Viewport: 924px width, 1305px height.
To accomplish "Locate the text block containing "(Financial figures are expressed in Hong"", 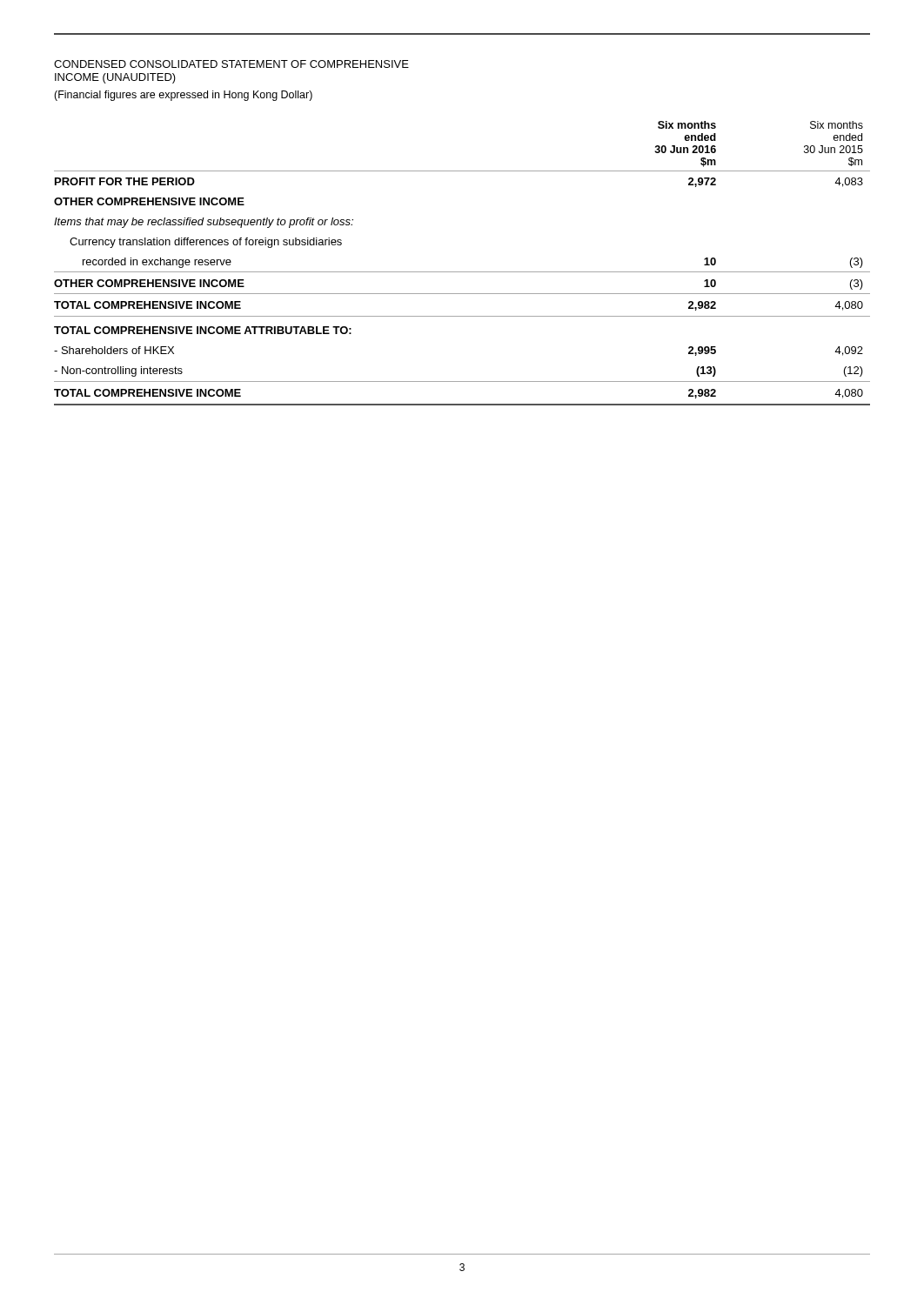I will coord(183,95).
